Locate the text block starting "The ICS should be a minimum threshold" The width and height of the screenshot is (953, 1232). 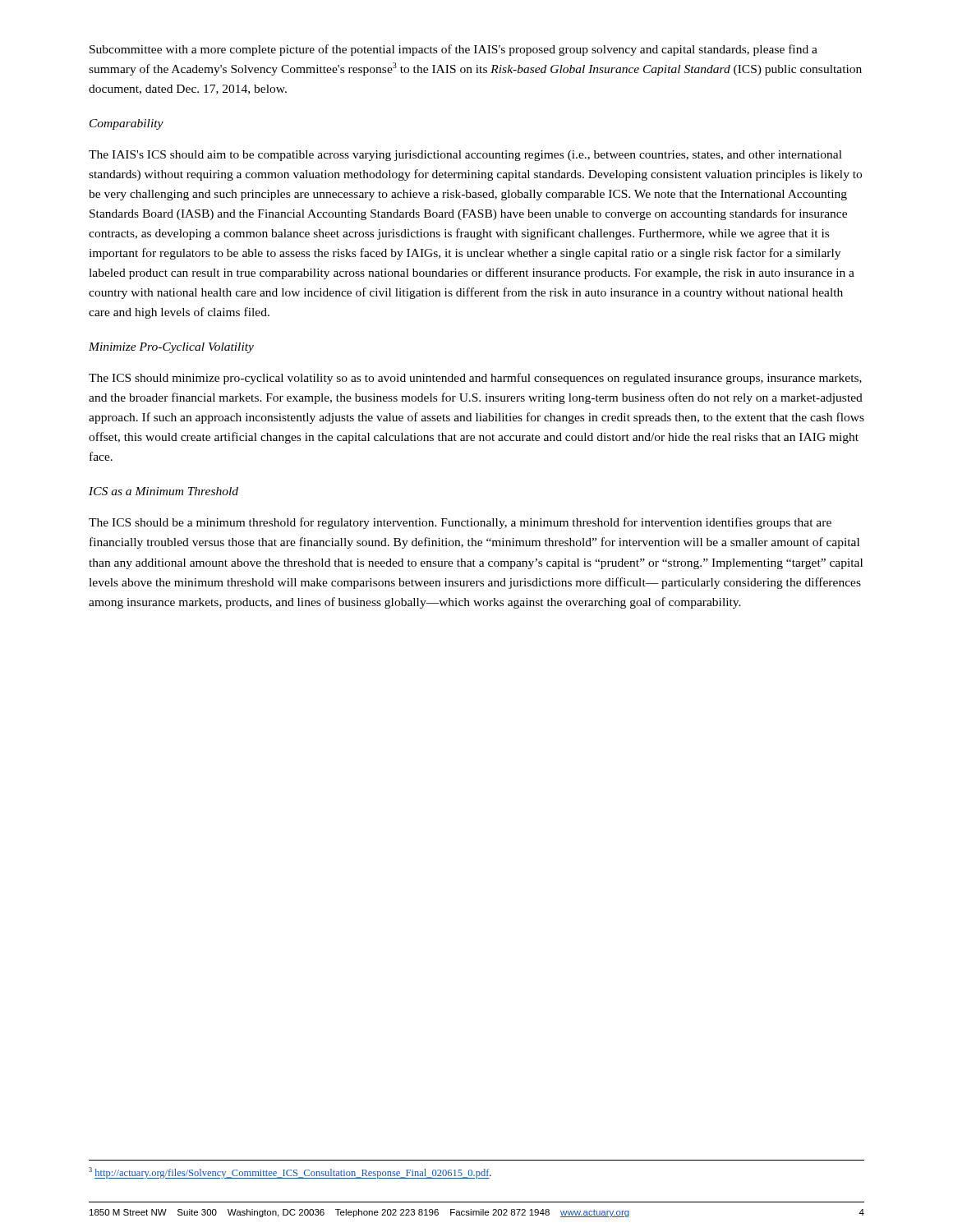476,562
